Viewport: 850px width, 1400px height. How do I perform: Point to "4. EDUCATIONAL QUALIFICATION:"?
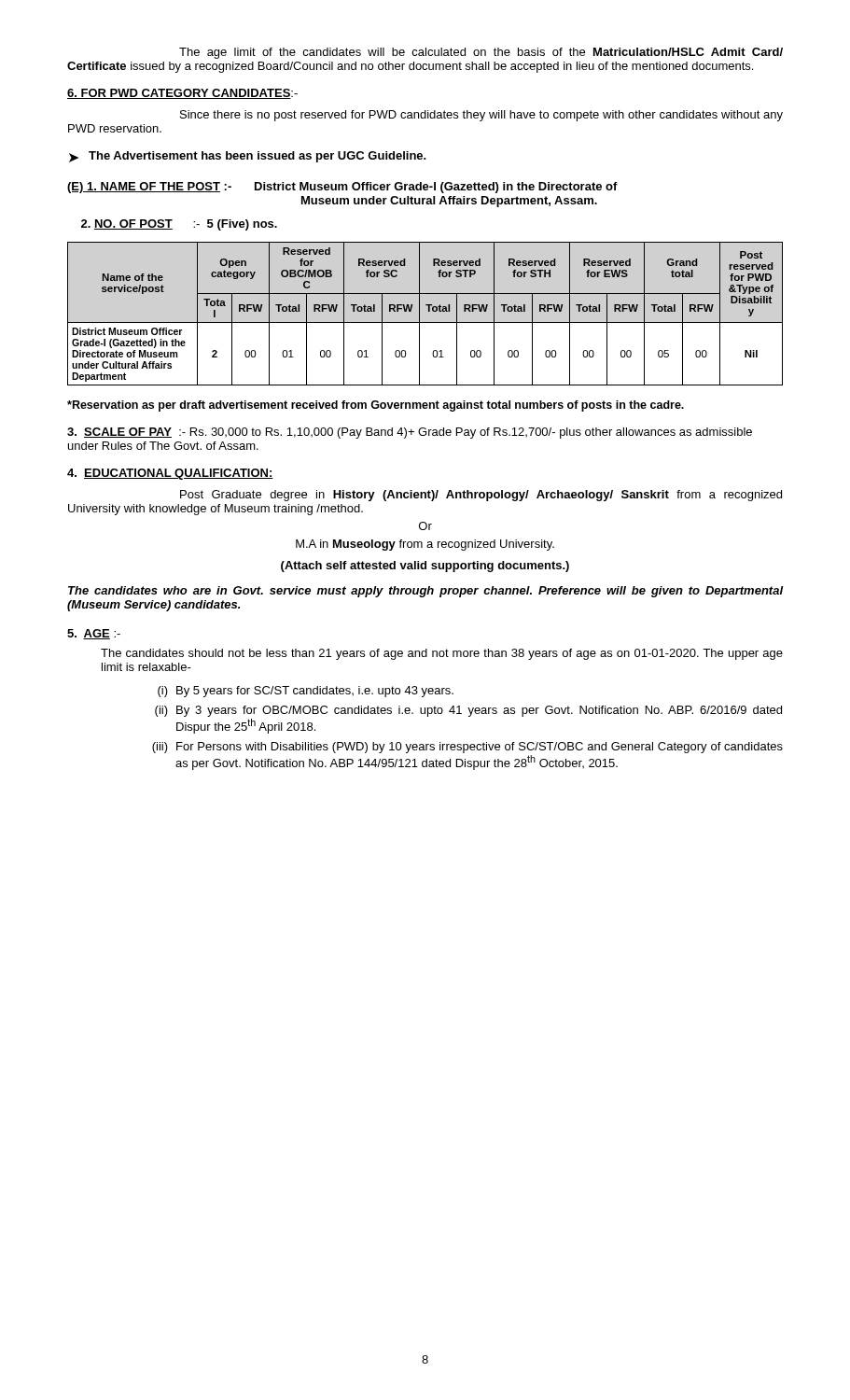[170, 473]
